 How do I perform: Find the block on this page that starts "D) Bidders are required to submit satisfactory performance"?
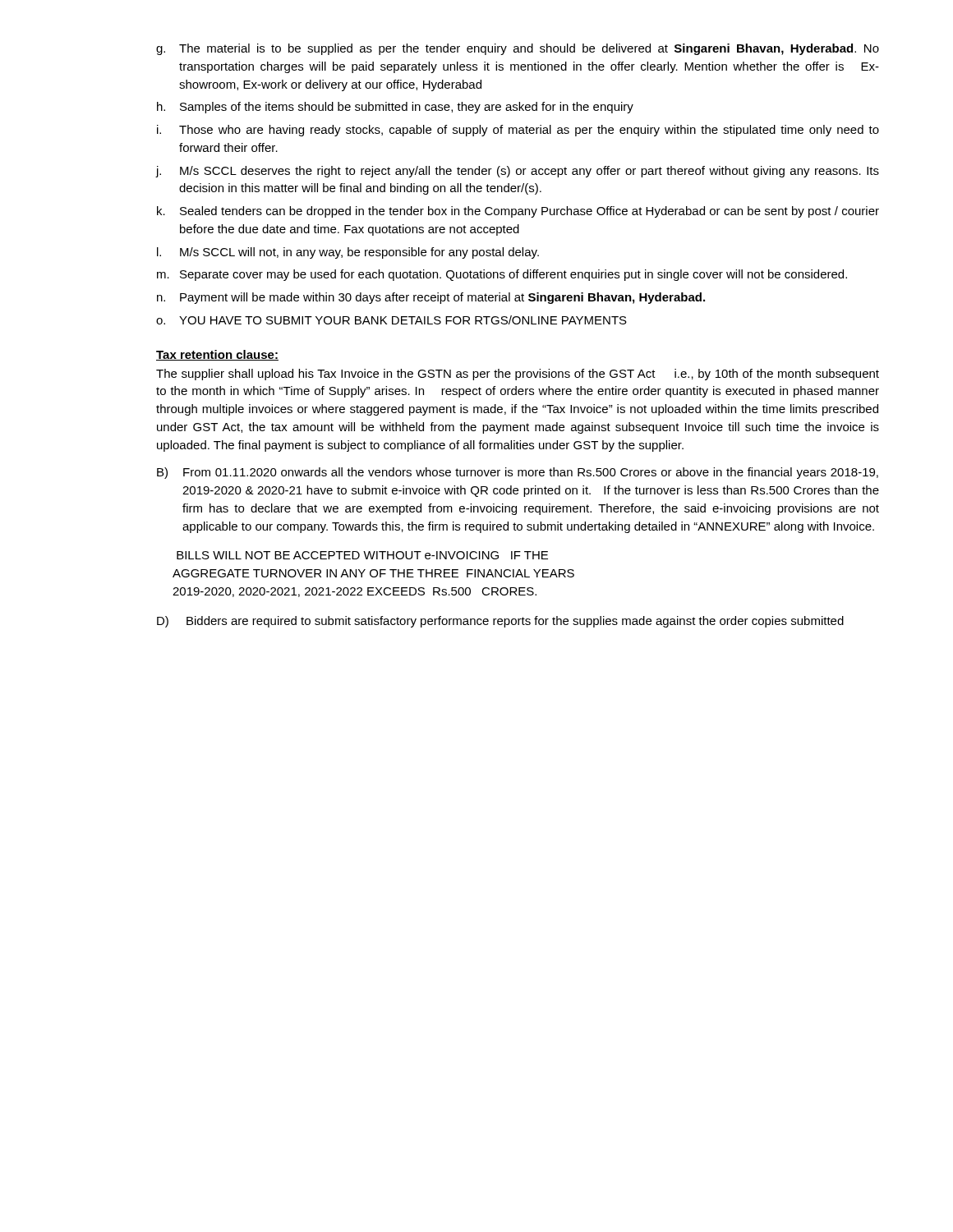518,620
